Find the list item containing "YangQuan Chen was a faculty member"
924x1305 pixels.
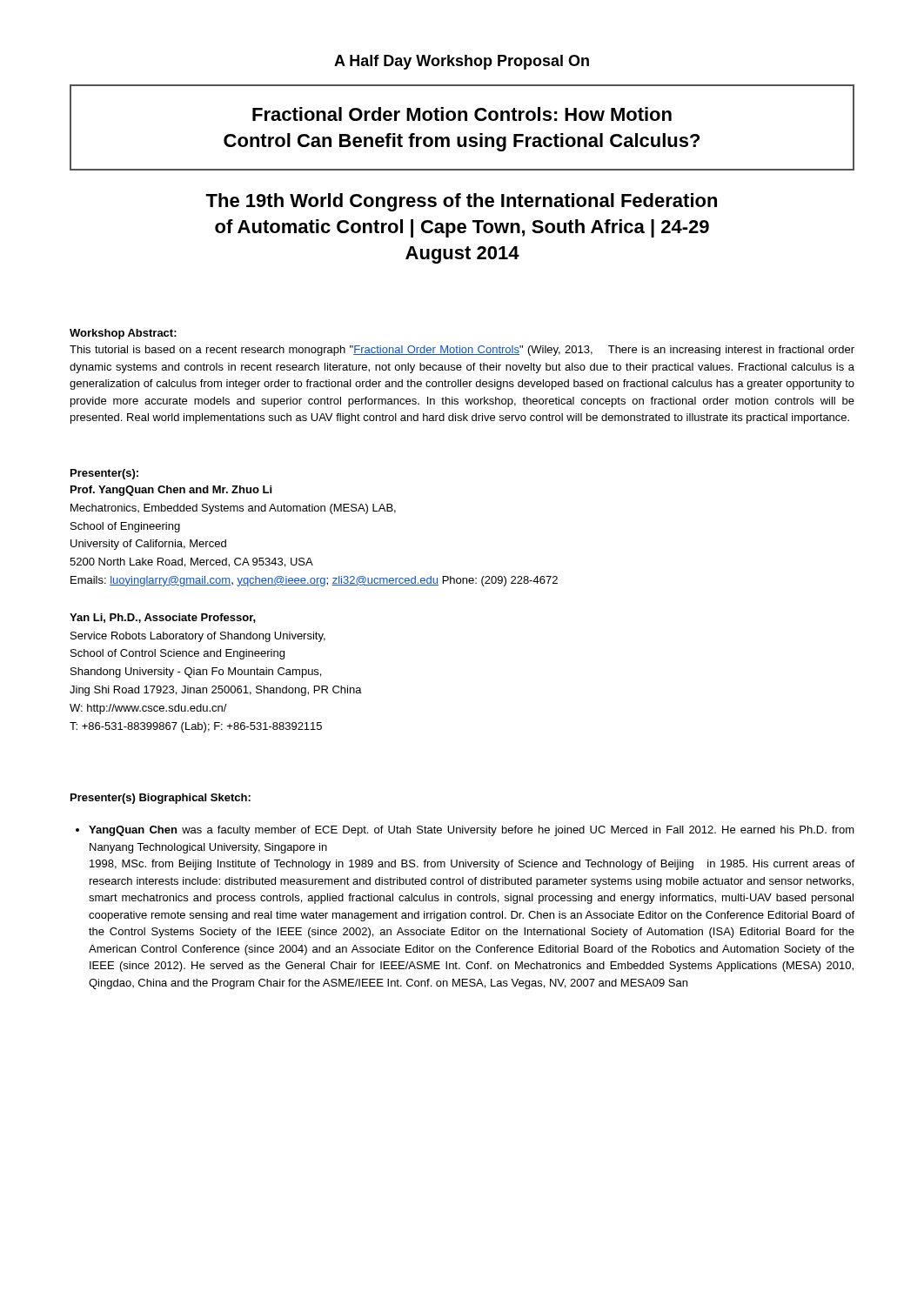(472, 906)
